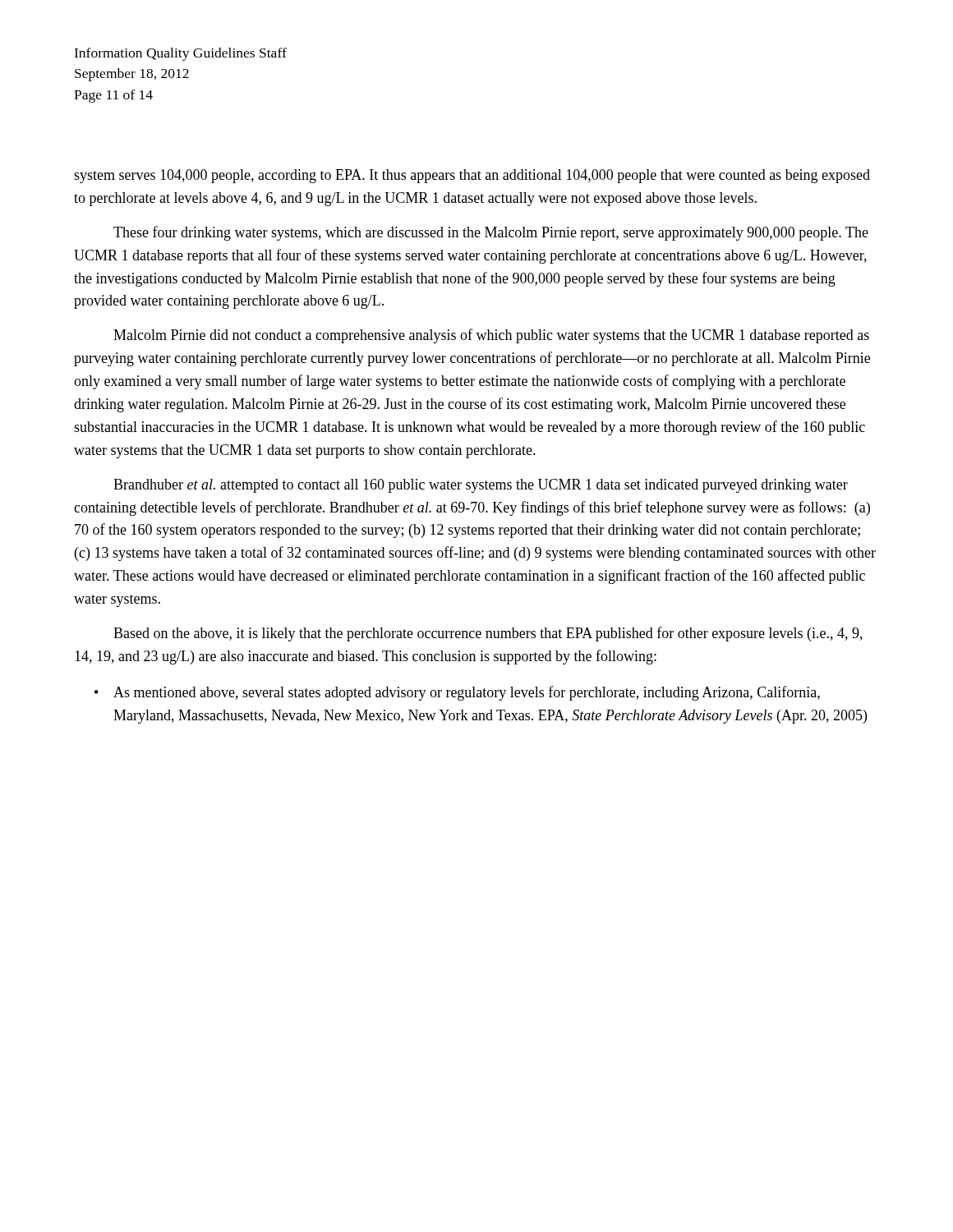Select the text block that reads "These four drinking water systems, which are"
The height and width of the screenshot is (1232, 953).
point(471,267)
